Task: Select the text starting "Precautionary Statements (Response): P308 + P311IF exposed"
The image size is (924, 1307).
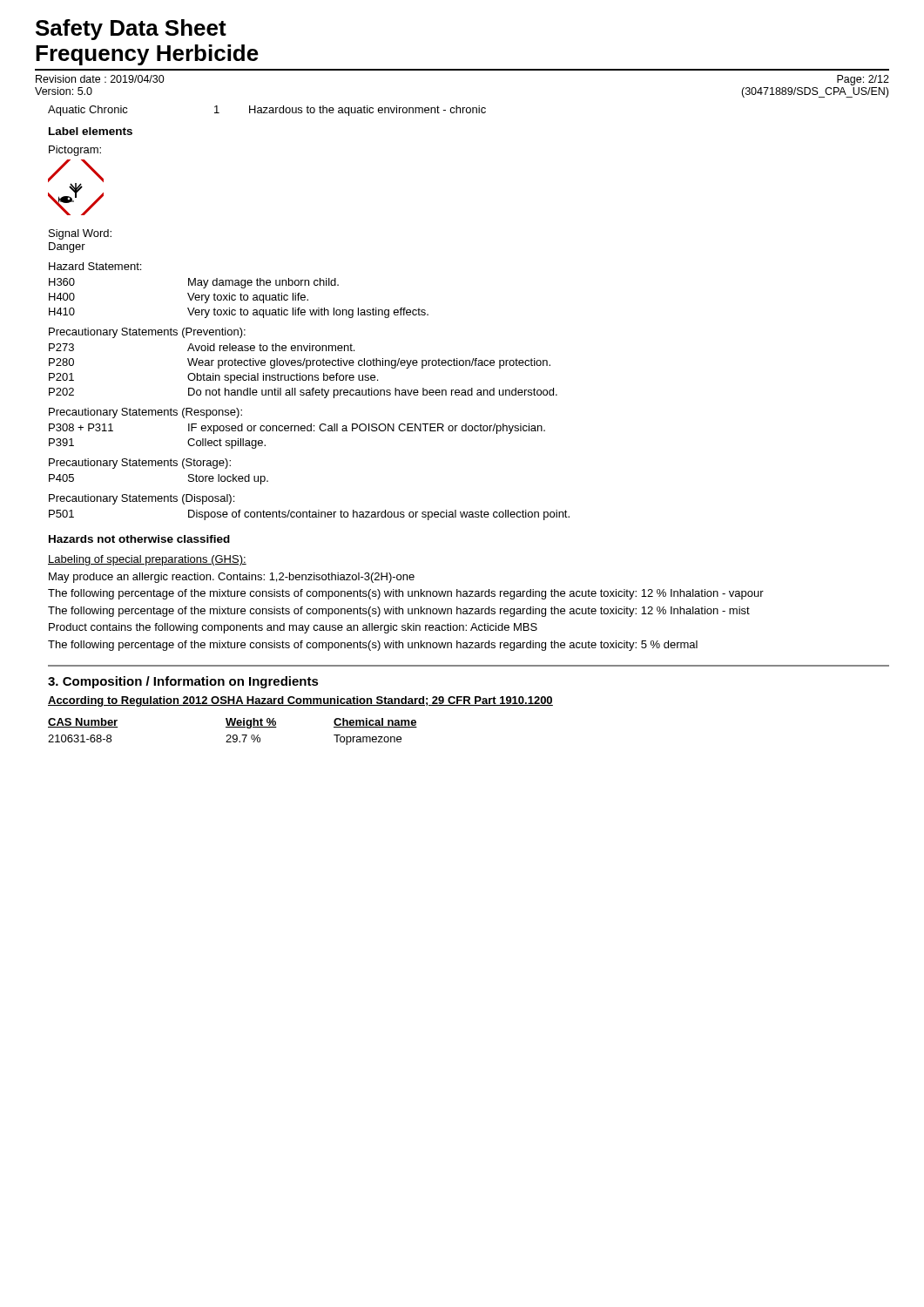Action: (x=469, y=427)
